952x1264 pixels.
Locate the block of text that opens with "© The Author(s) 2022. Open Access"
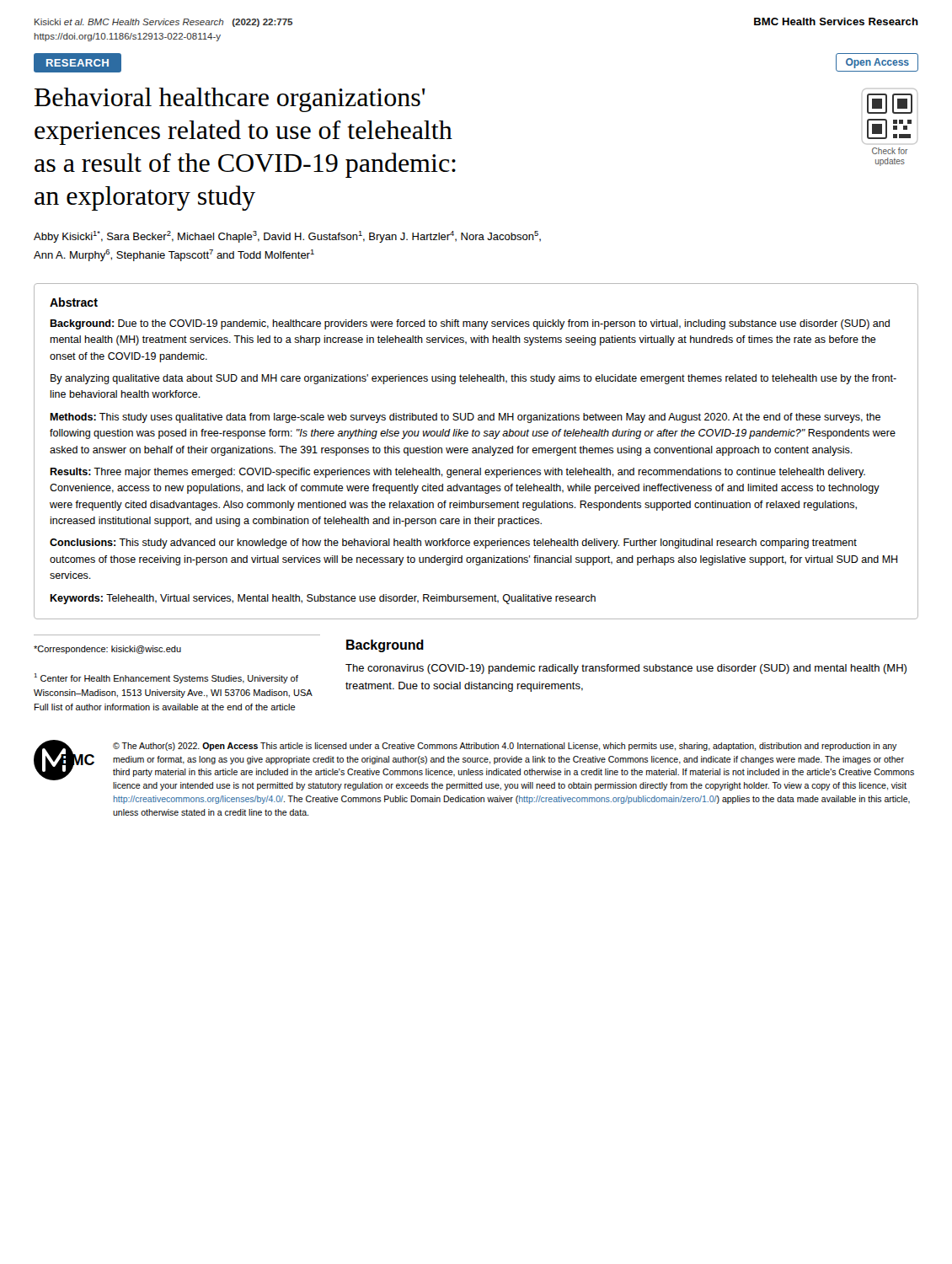[514, 779]
